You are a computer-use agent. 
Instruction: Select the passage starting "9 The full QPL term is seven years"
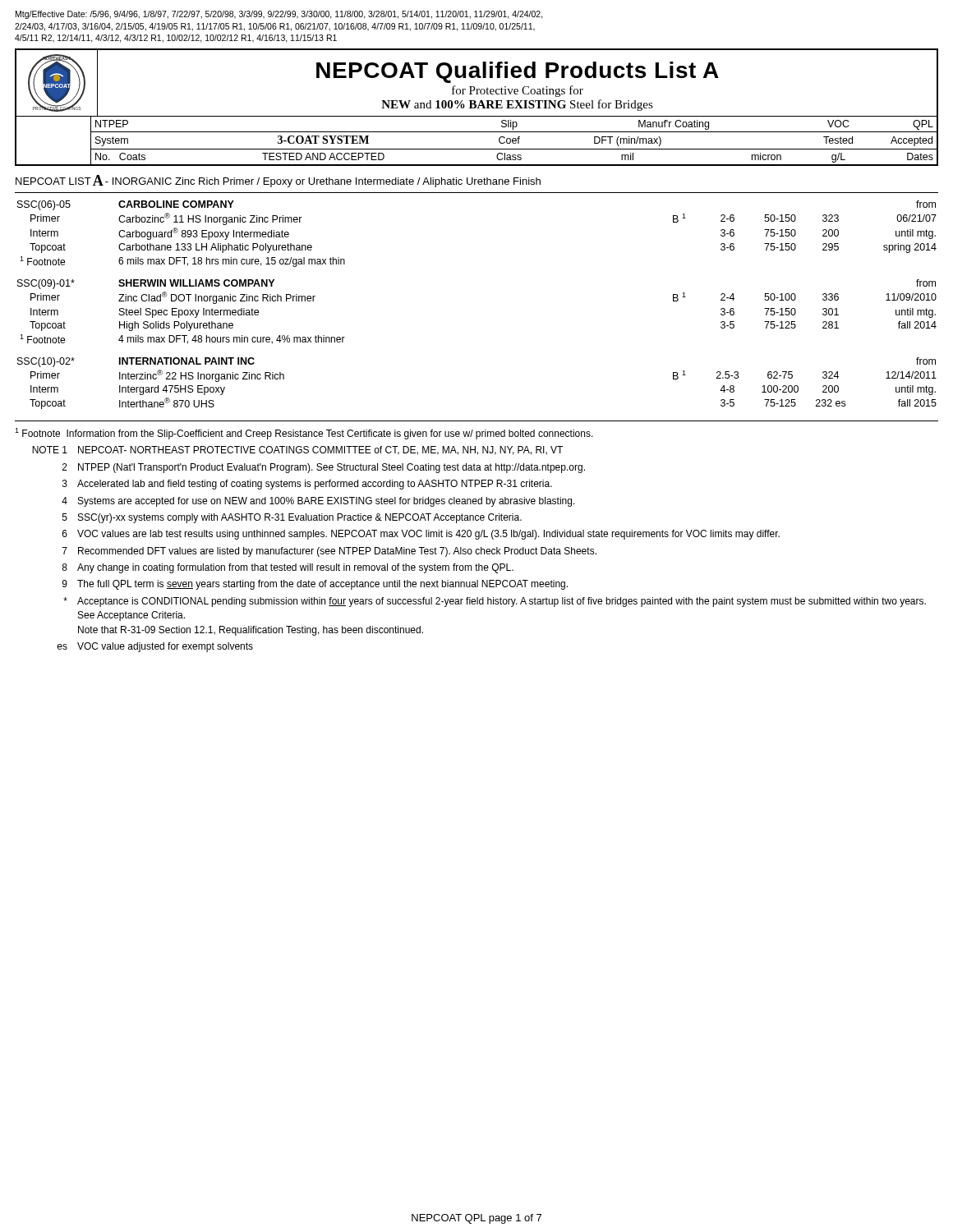(476, 585)
